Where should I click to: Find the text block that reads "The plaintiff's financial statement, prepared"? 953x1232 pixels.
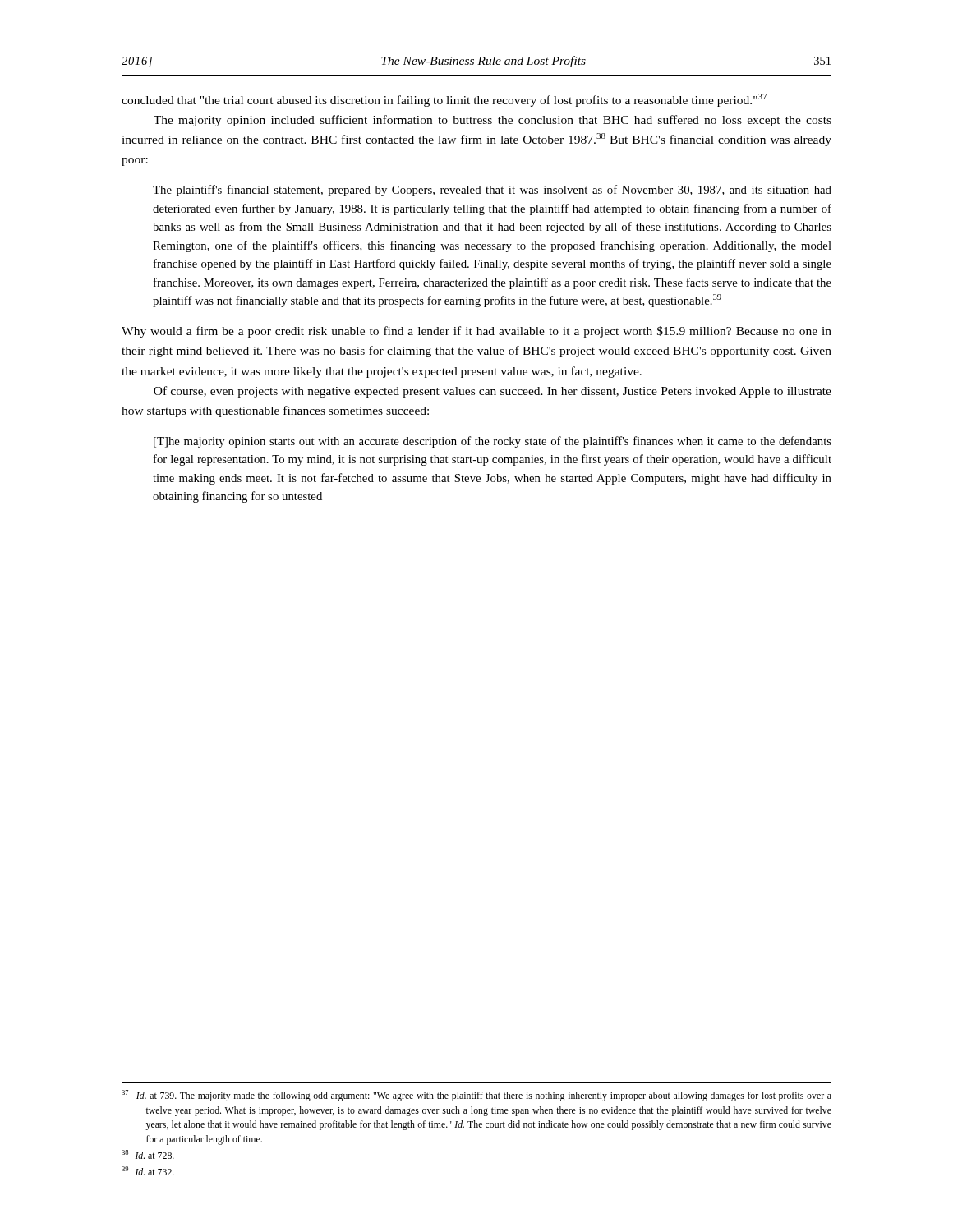point(492,245)
